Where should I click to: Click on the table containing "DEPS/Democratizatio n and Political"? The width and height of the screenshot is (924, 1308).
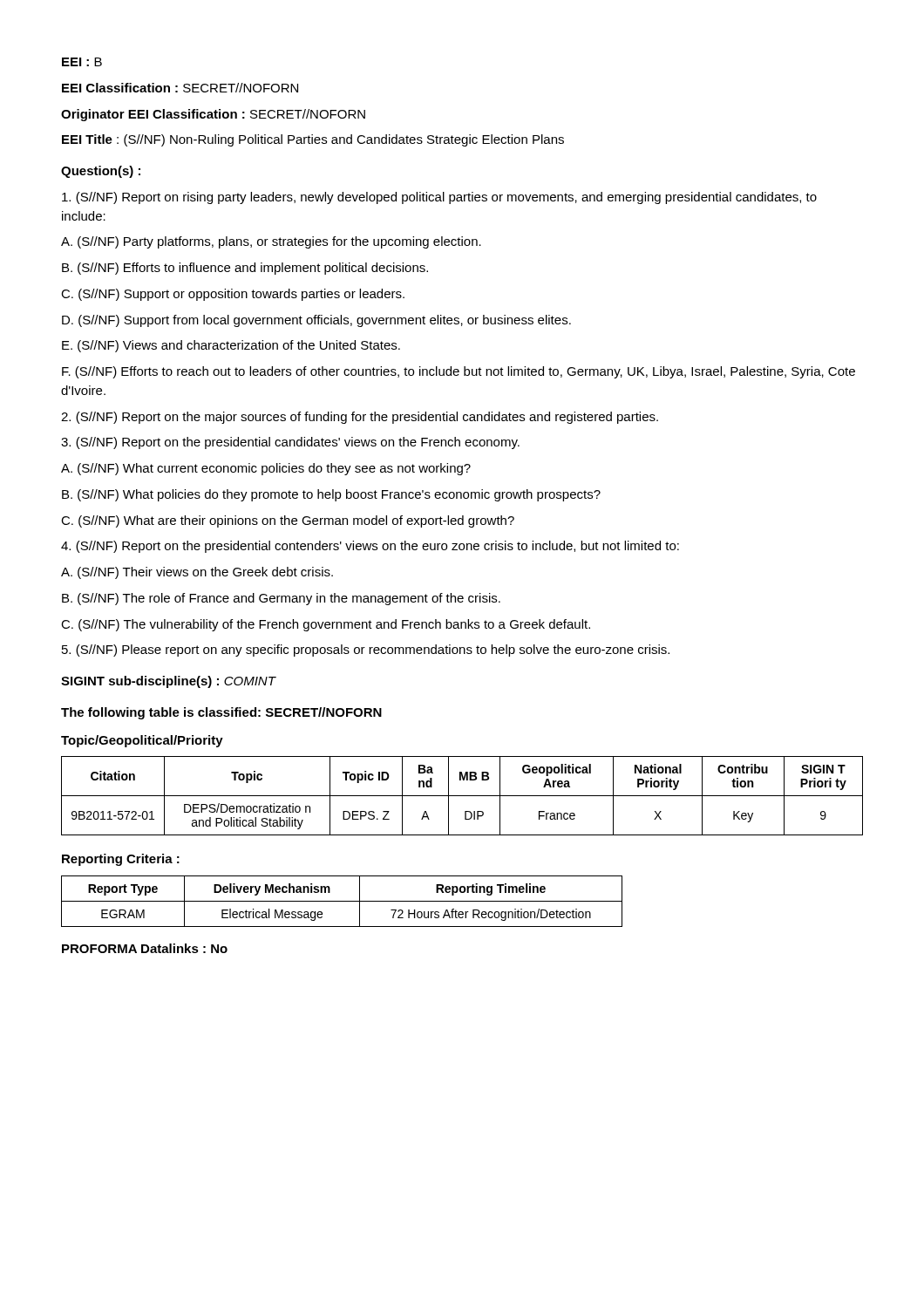462,796
